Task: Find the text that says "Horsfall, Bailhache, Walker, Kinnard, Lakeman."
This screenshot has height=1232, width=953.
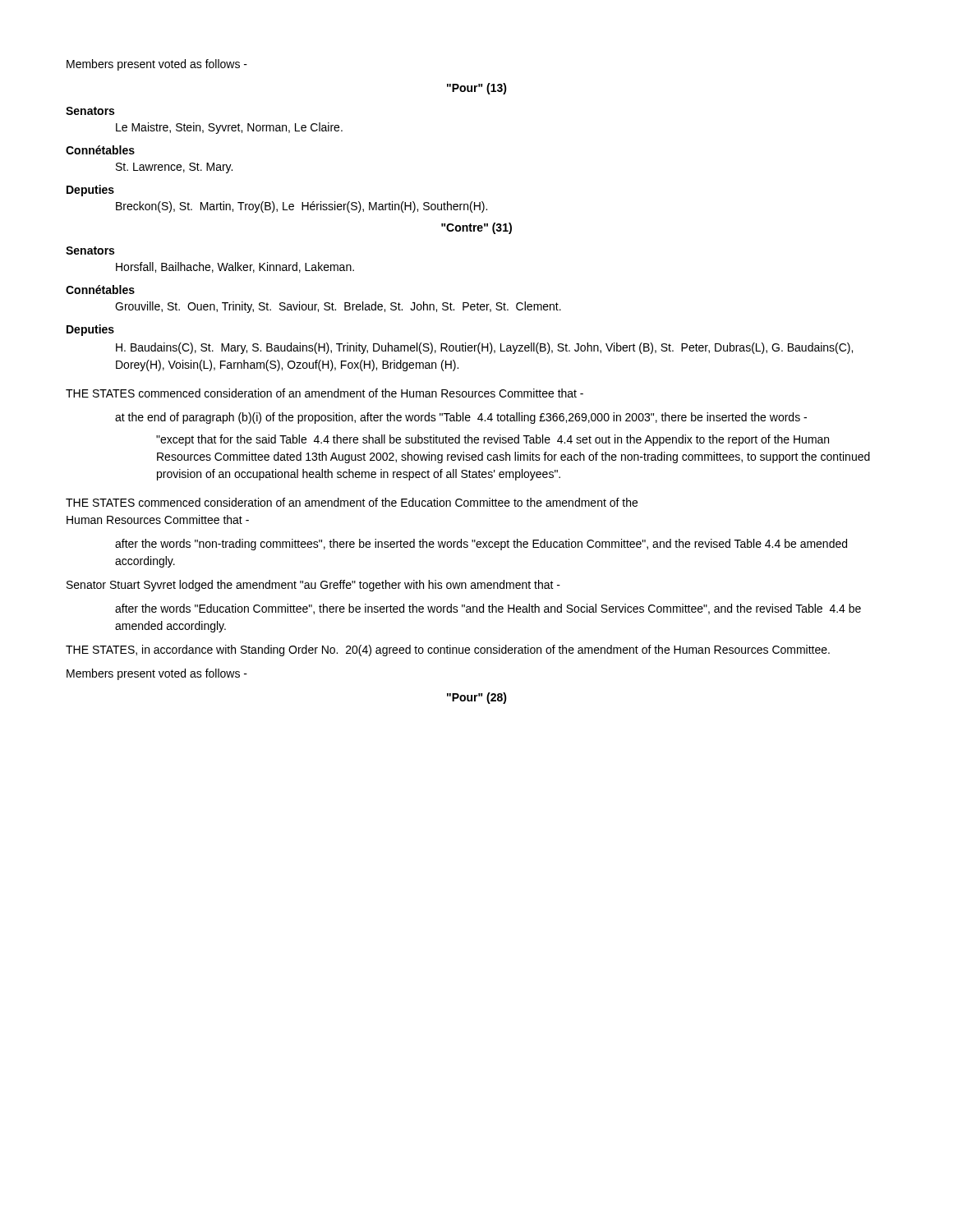Action: (x=235, y=267)
